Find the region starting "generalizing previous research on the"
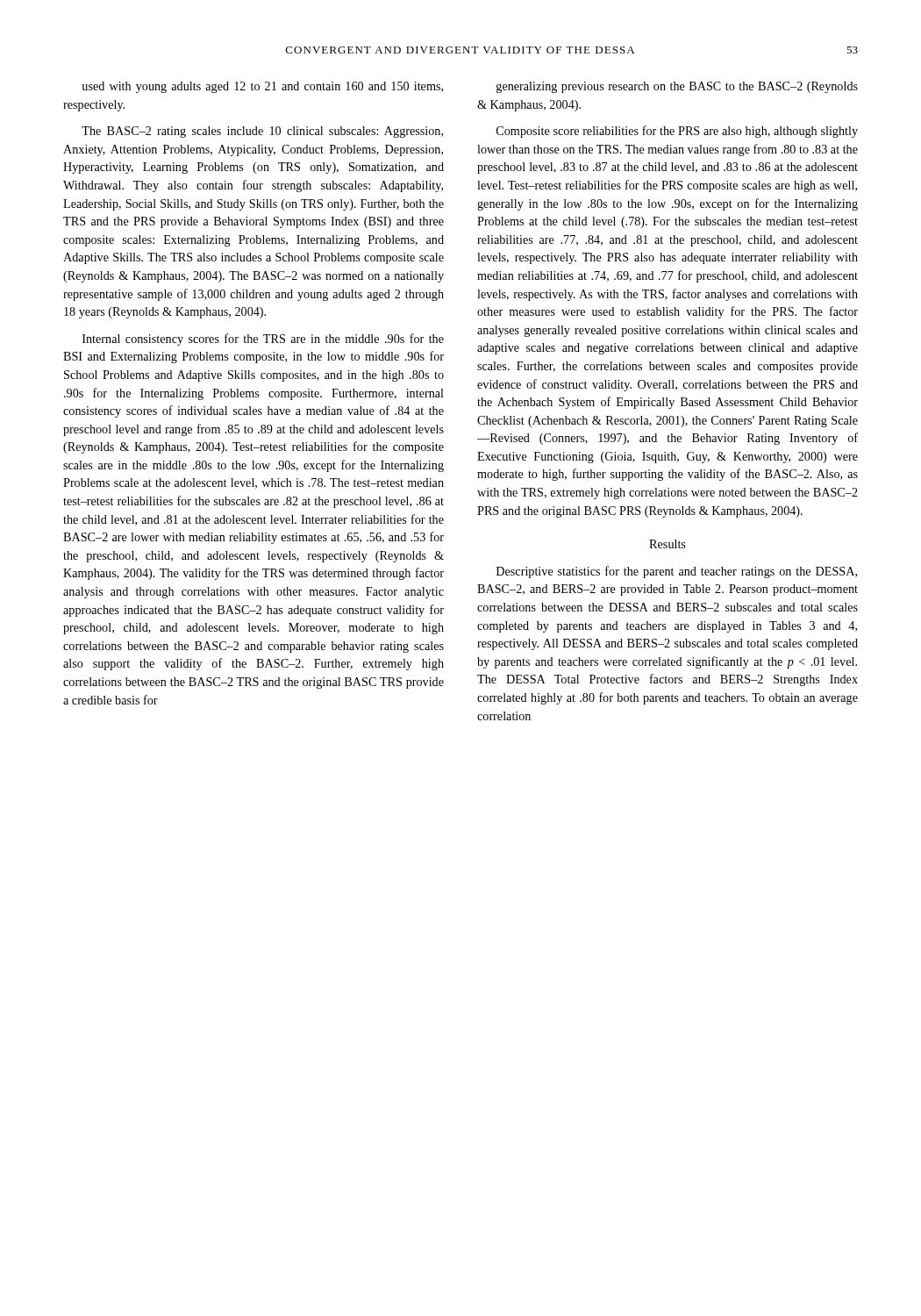The width and height of the screenshot is (921, 1316). tap(667, 95)
